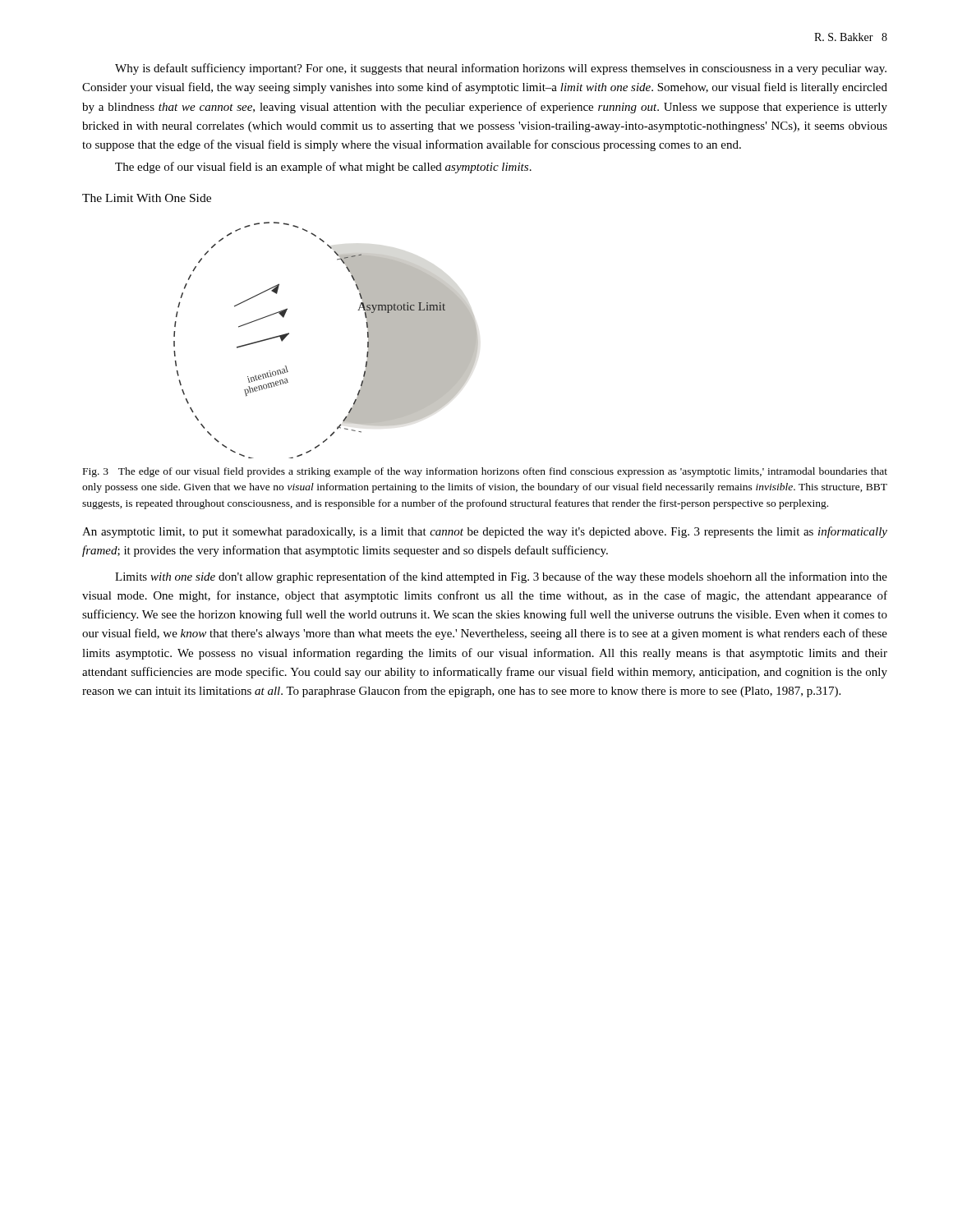Find a caption
This screenshot has width=953, height=1232.
point(485,487)
